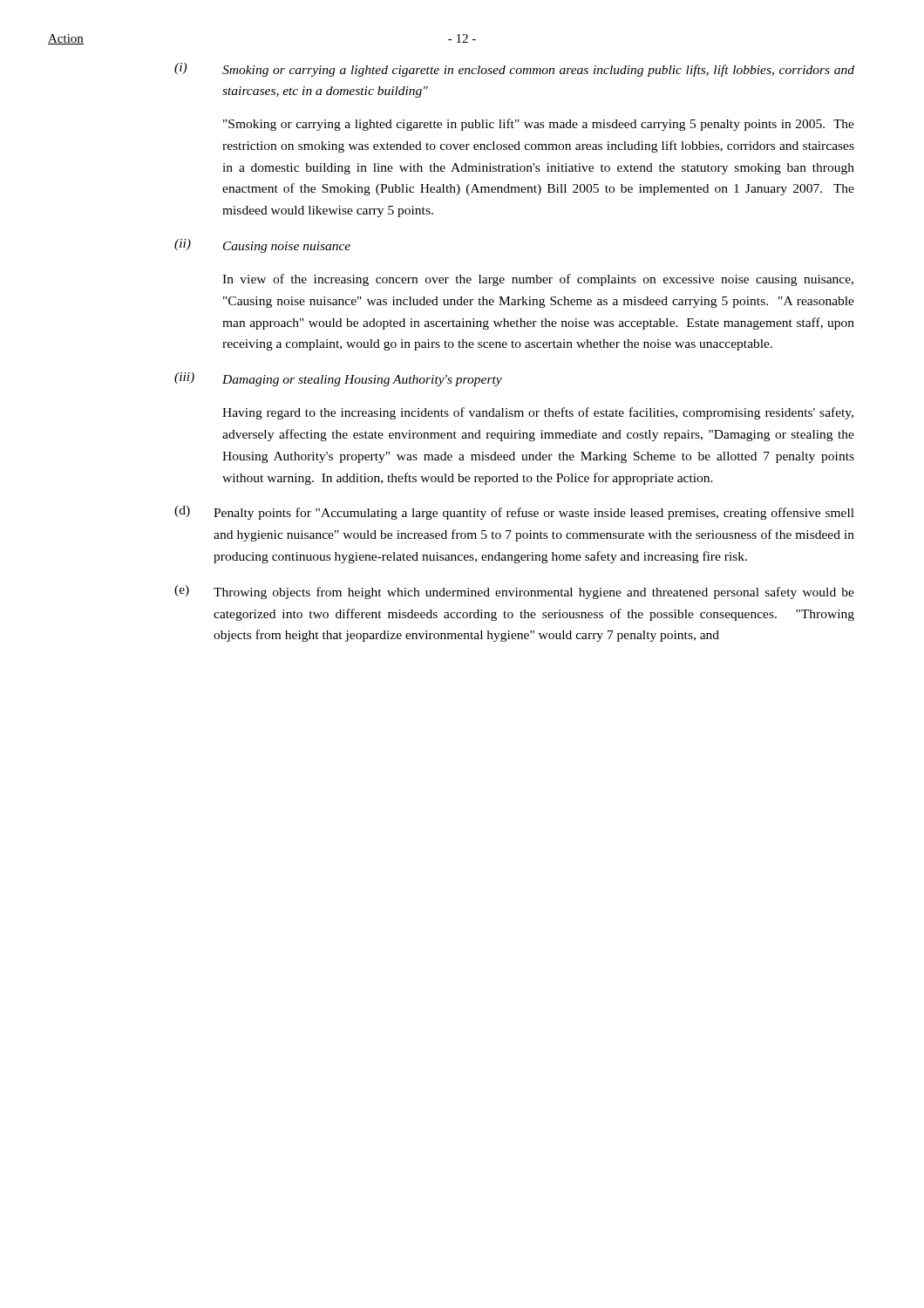Locate the passage starting "(i) Smoking or carrying a lighted"

tap(514, 80)
